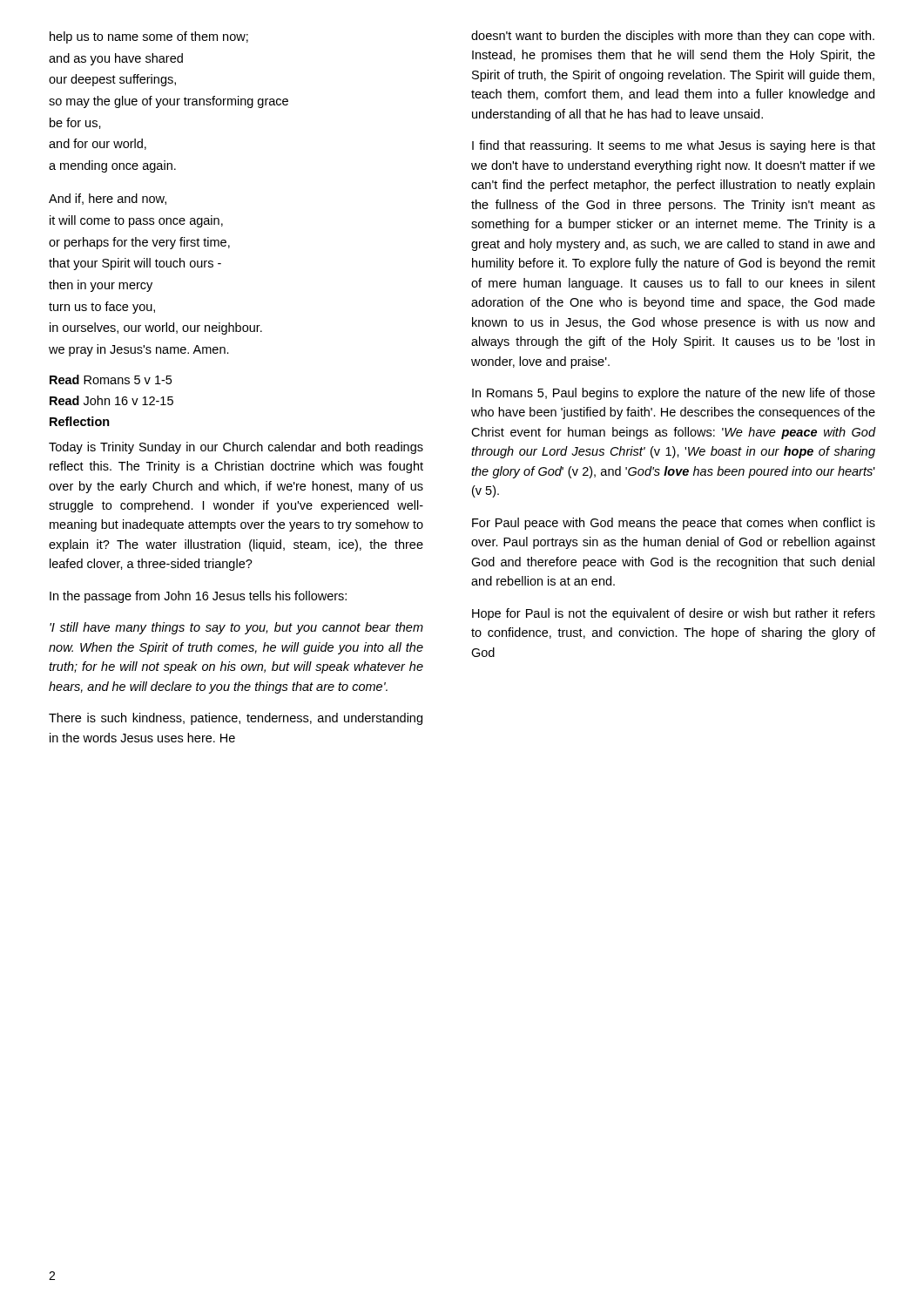The width and height of the screenshot is (924, 1307).
Task: Click the passage that begins "'I still have many things to say to"
Action: pos(236,657)
